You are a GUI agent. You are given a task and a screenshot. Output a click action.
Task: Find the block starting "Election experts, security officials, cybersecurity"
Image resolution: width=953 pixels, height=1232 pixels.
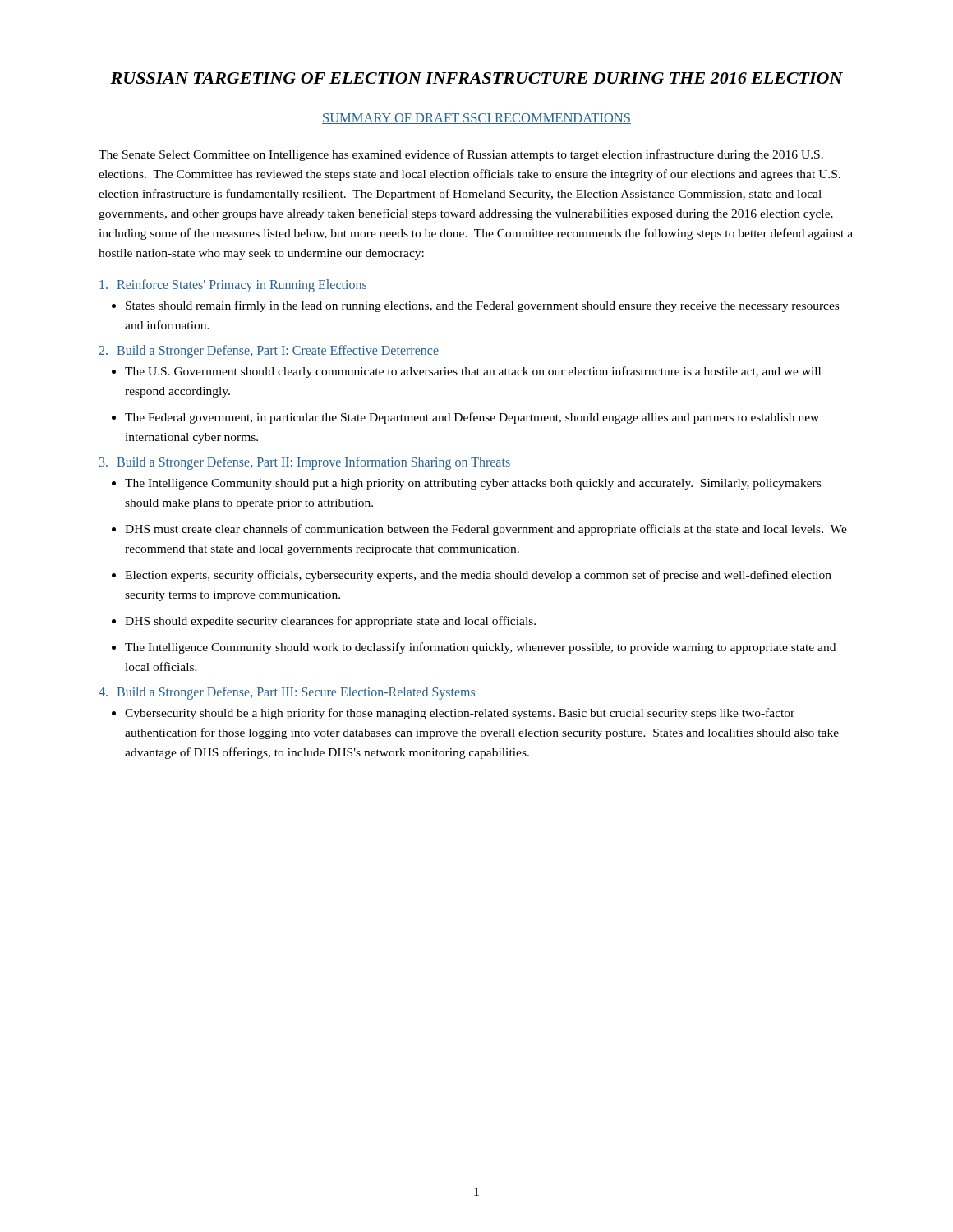pos(478,584)
